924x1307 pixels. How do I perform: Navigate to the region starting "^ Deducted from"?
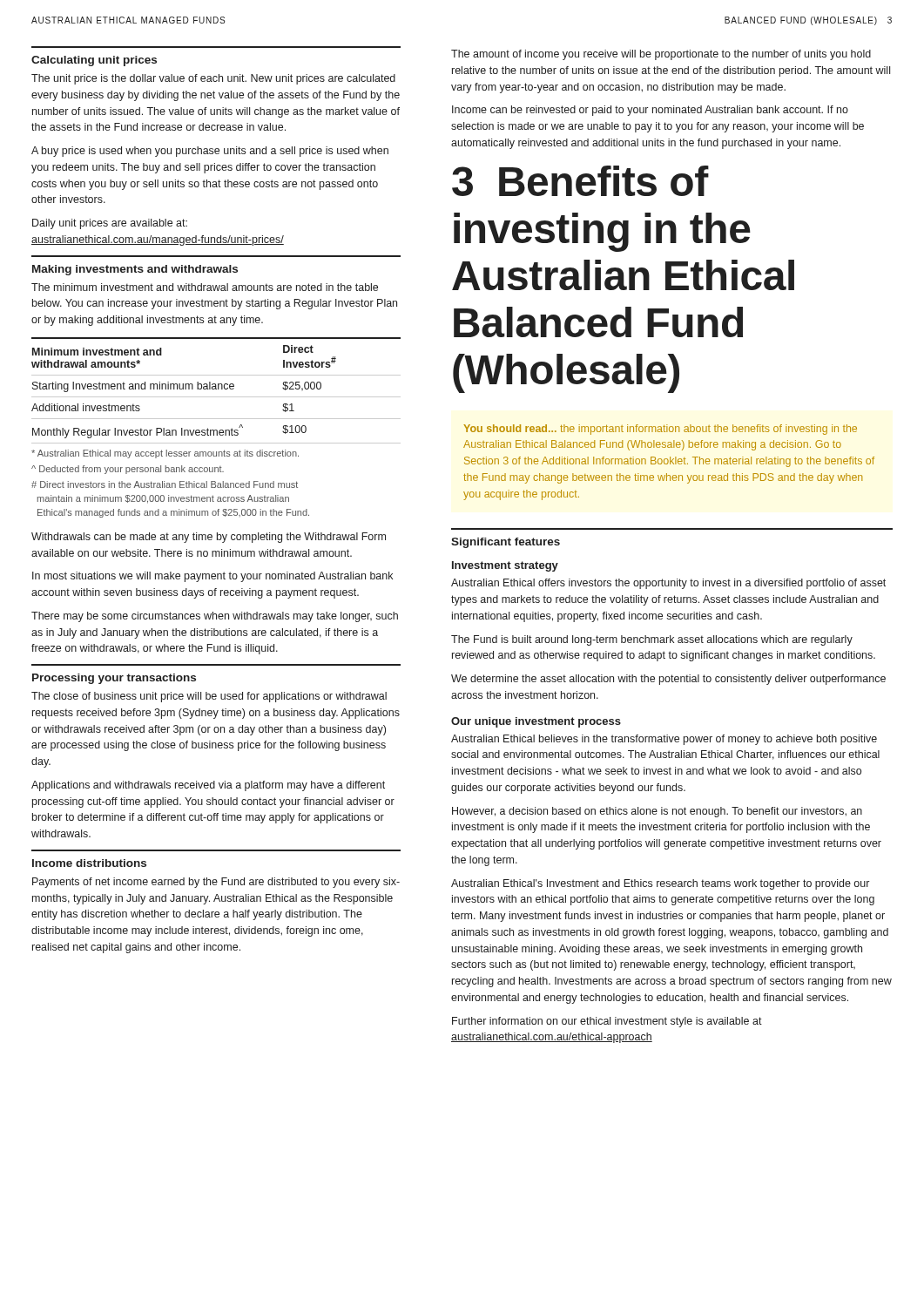click(x=128, y=469)
